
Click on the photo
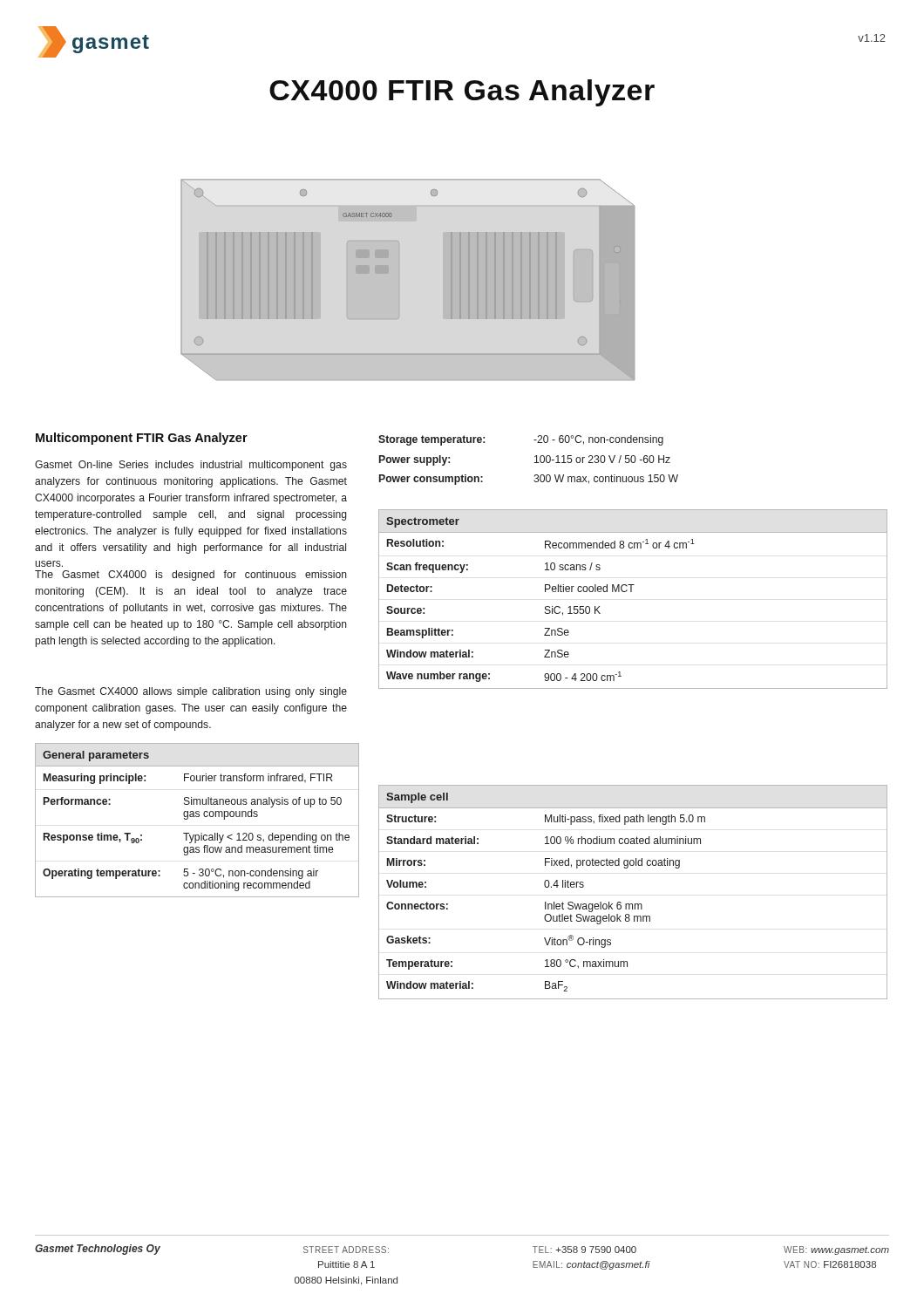391,263
